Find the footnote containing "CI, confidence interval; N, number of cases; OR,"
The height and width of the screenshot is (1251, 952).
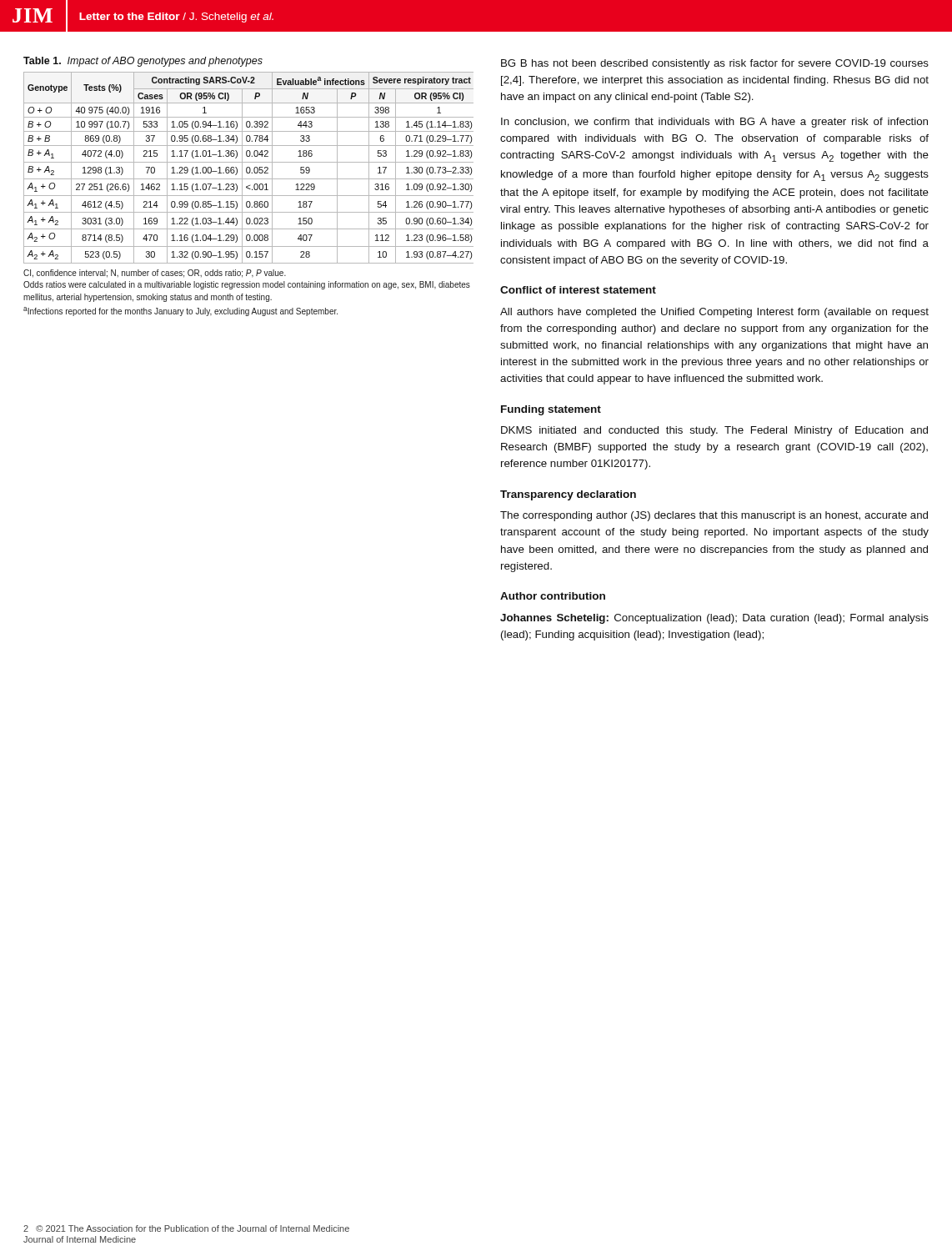click(247, 292)
